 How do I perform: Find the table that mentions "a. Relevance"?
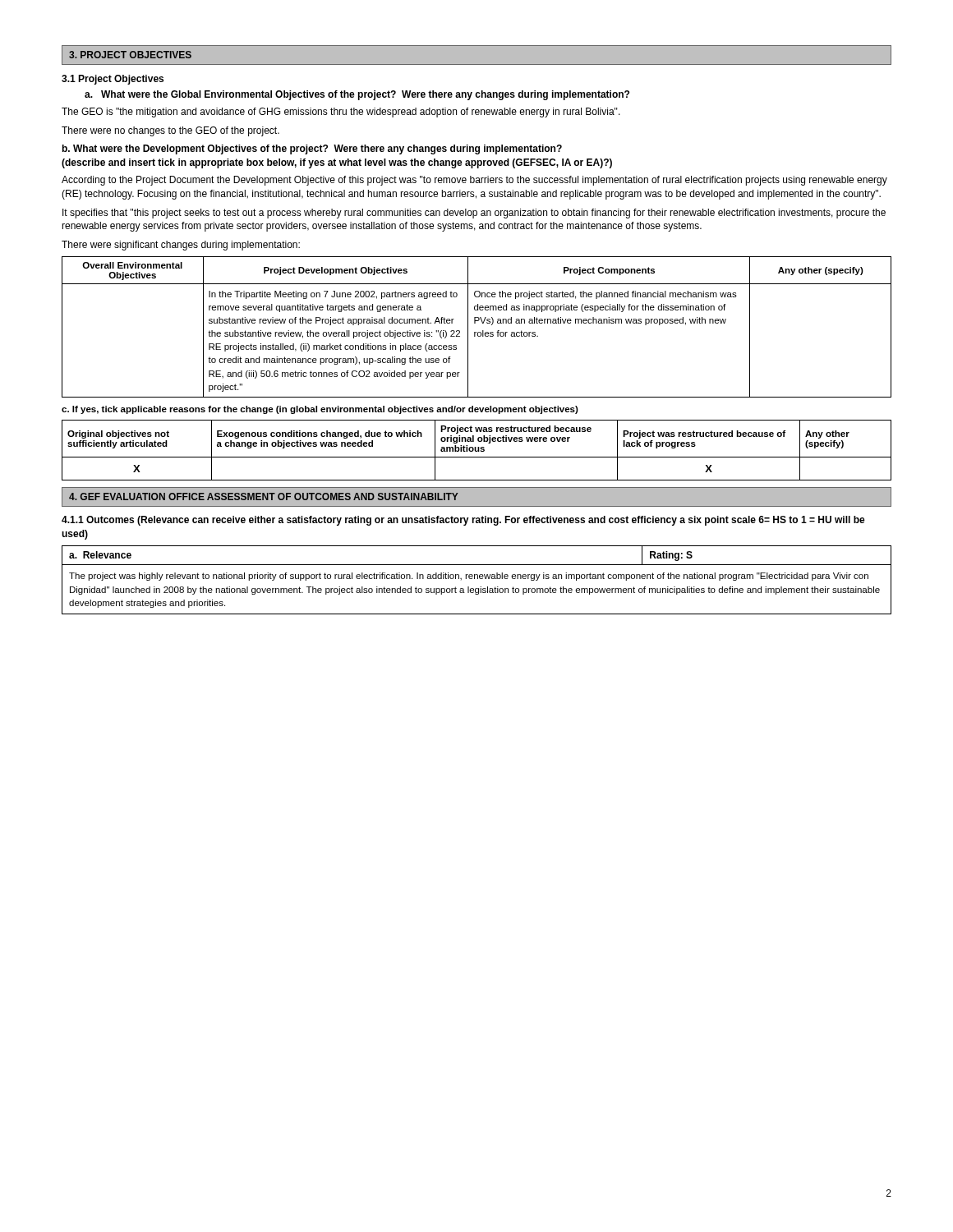click(x=476, y=580)
